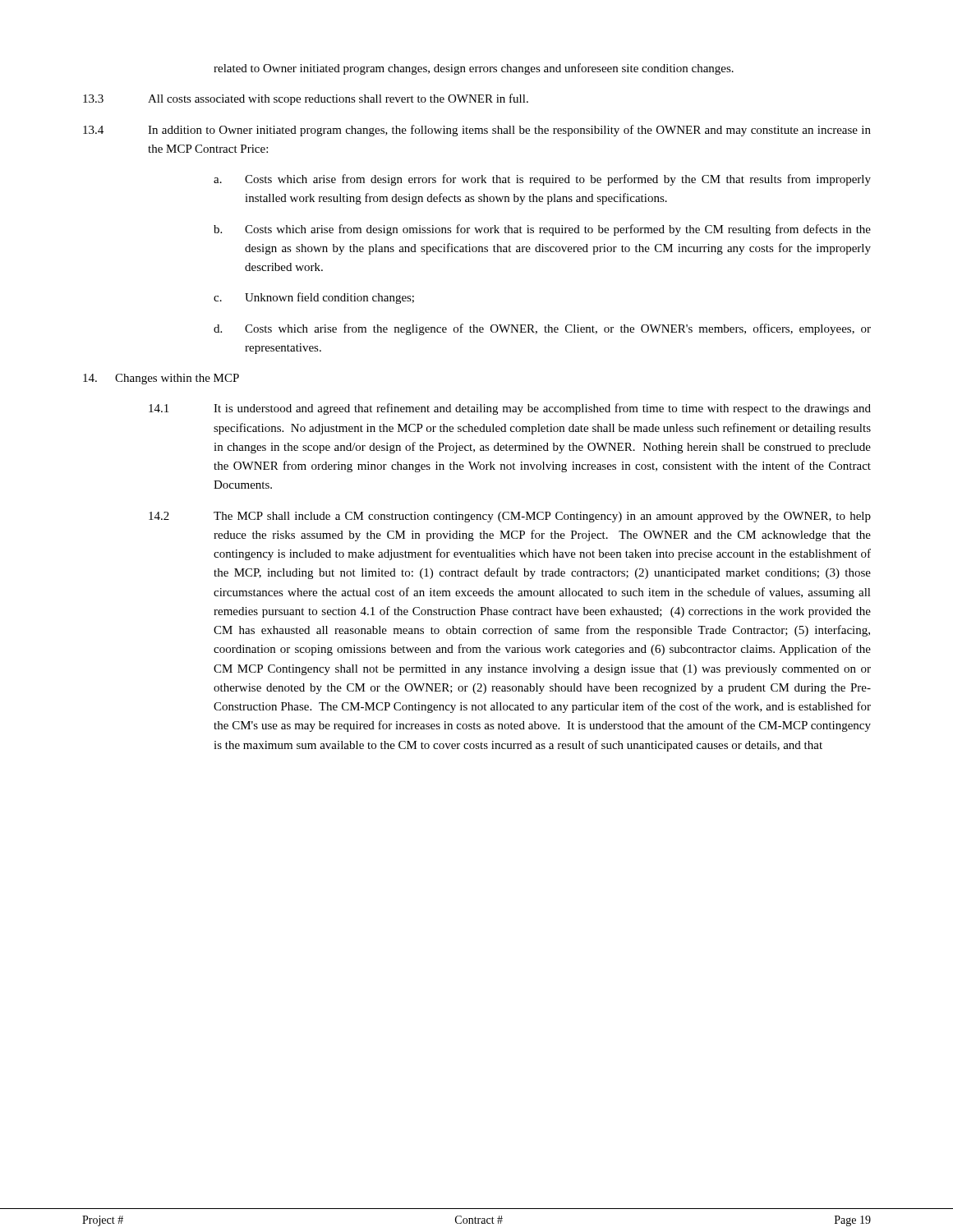Point to the block beginning "b. Costs which arise from design"
The height and width of the screenshot is (1232, 953).
point(542,248)
